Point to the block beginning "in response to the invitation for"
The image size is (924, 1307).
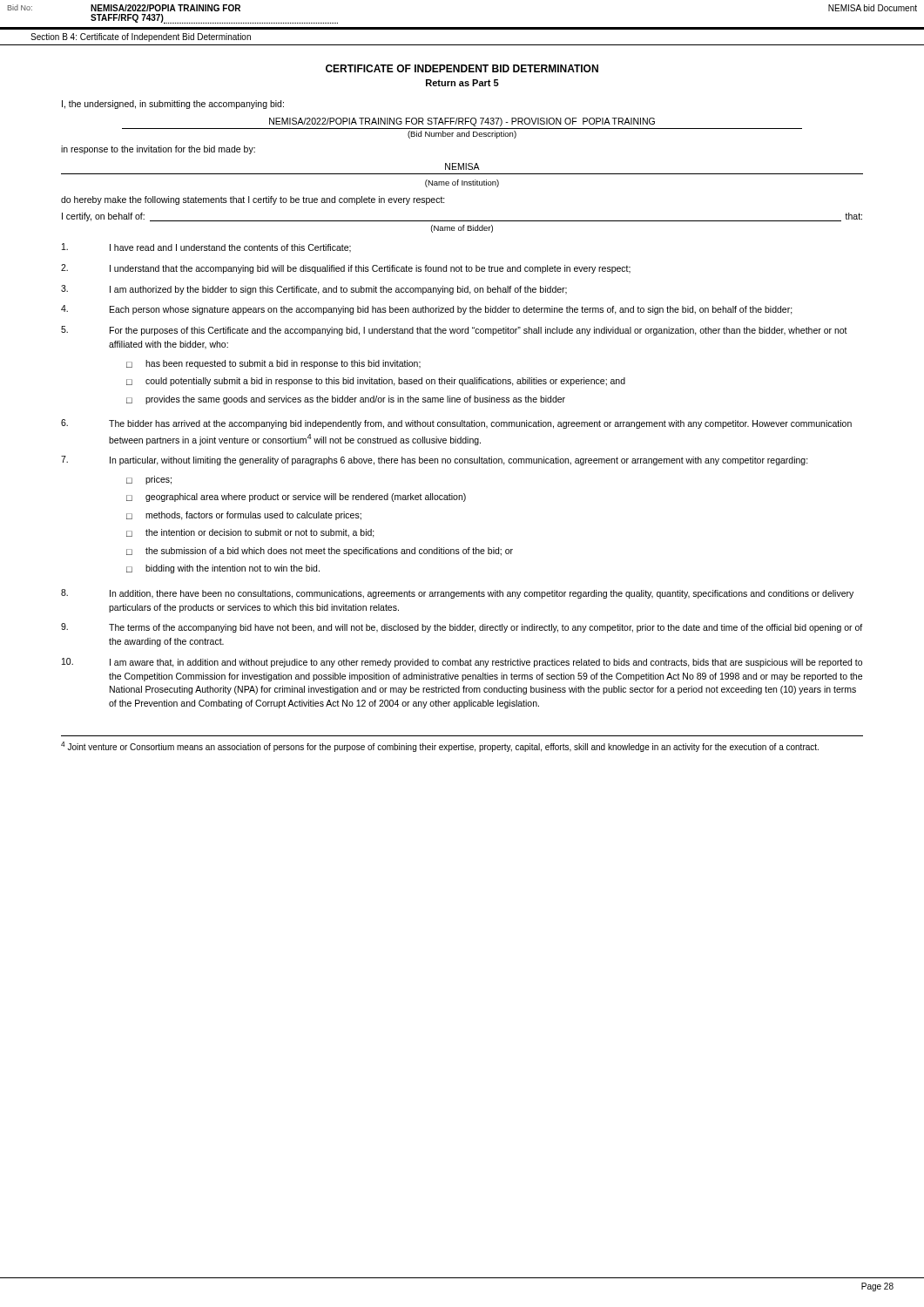[158, 149]
